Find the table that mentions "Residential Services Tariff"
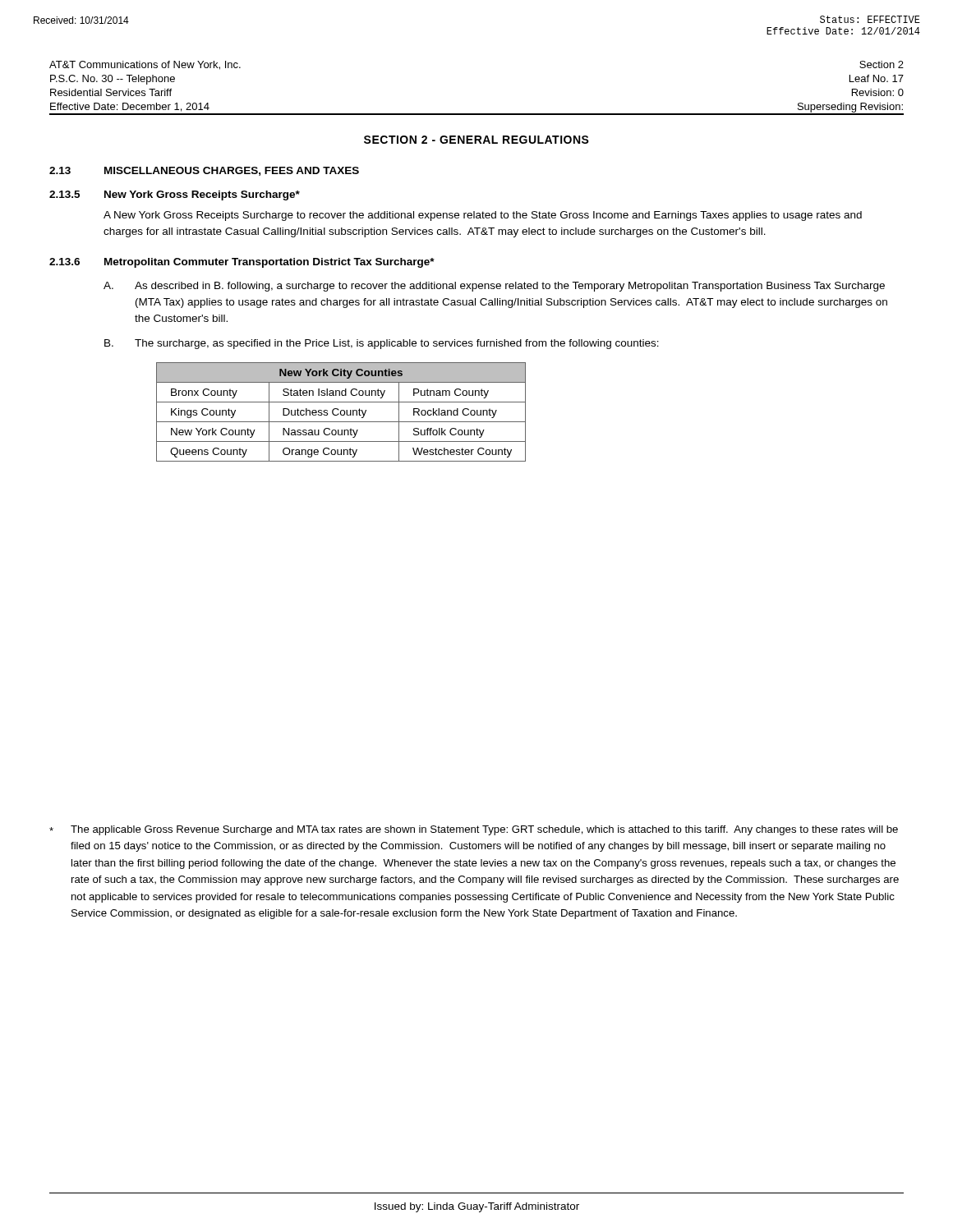The image size is (953, 1232). pos(476,86)
